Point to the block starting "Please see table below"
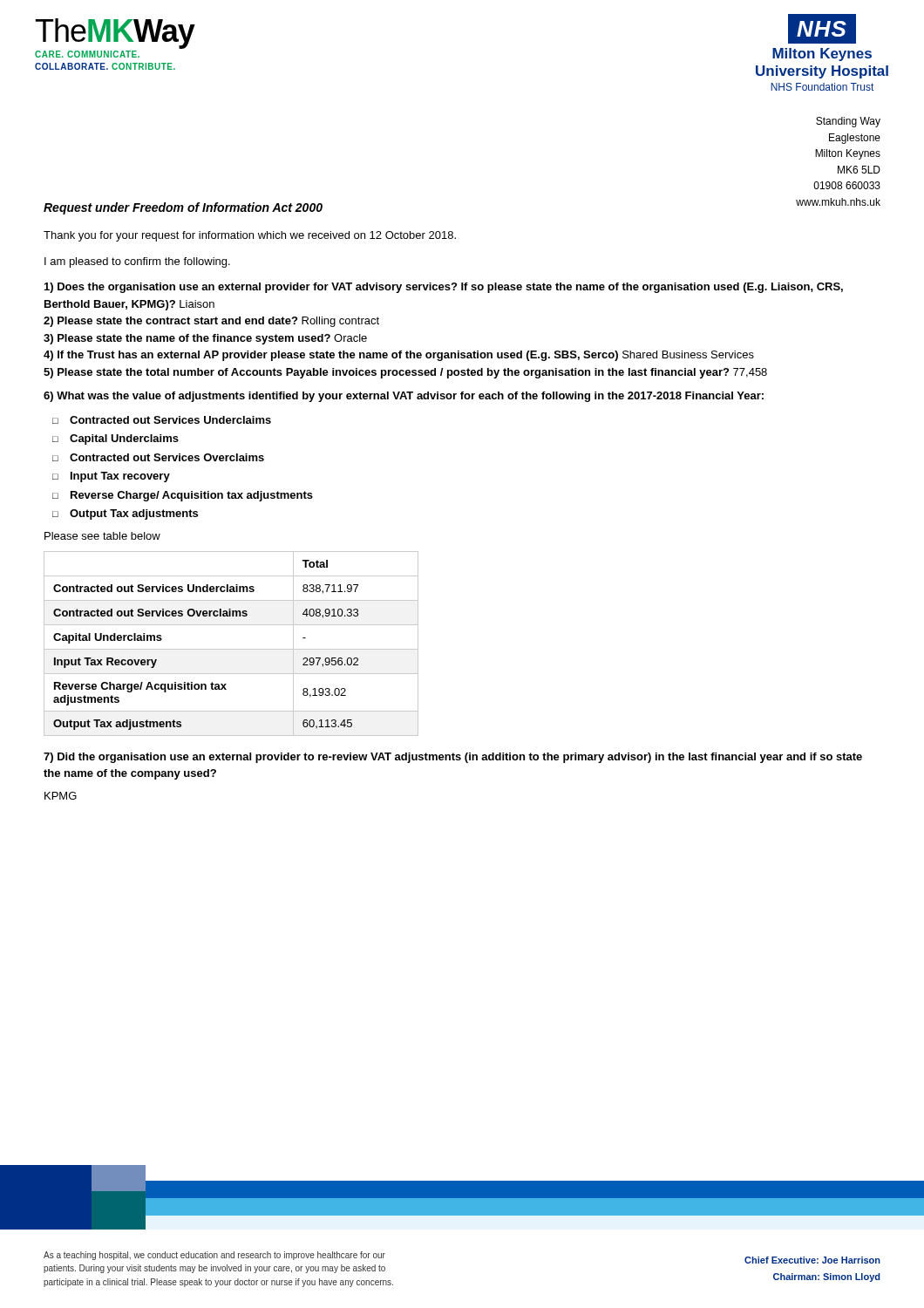 click(x=102, y=535)
